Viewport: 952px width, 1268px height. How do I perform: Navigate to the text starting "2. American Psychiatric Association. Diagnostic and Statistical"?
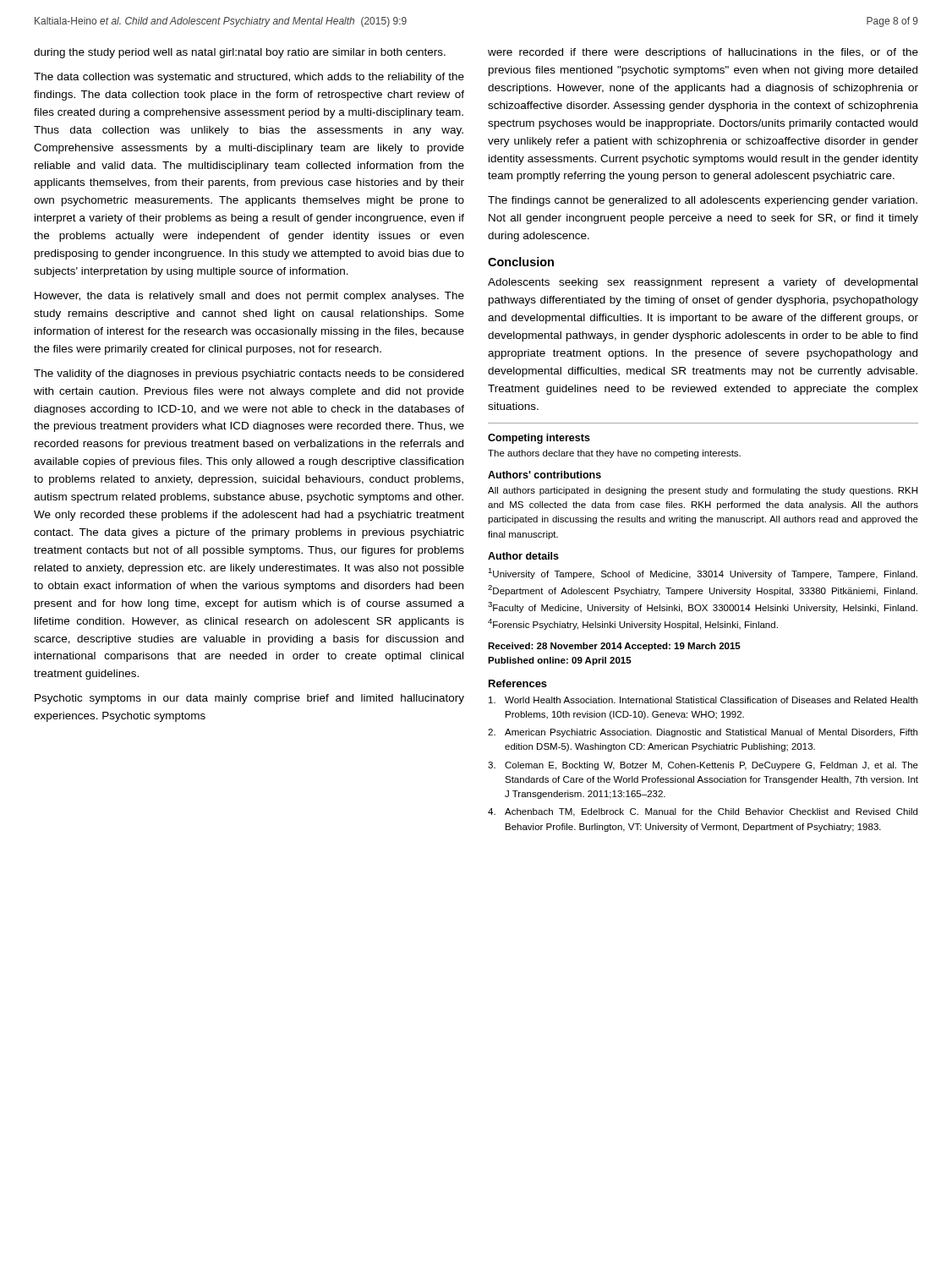coord(703,740)
